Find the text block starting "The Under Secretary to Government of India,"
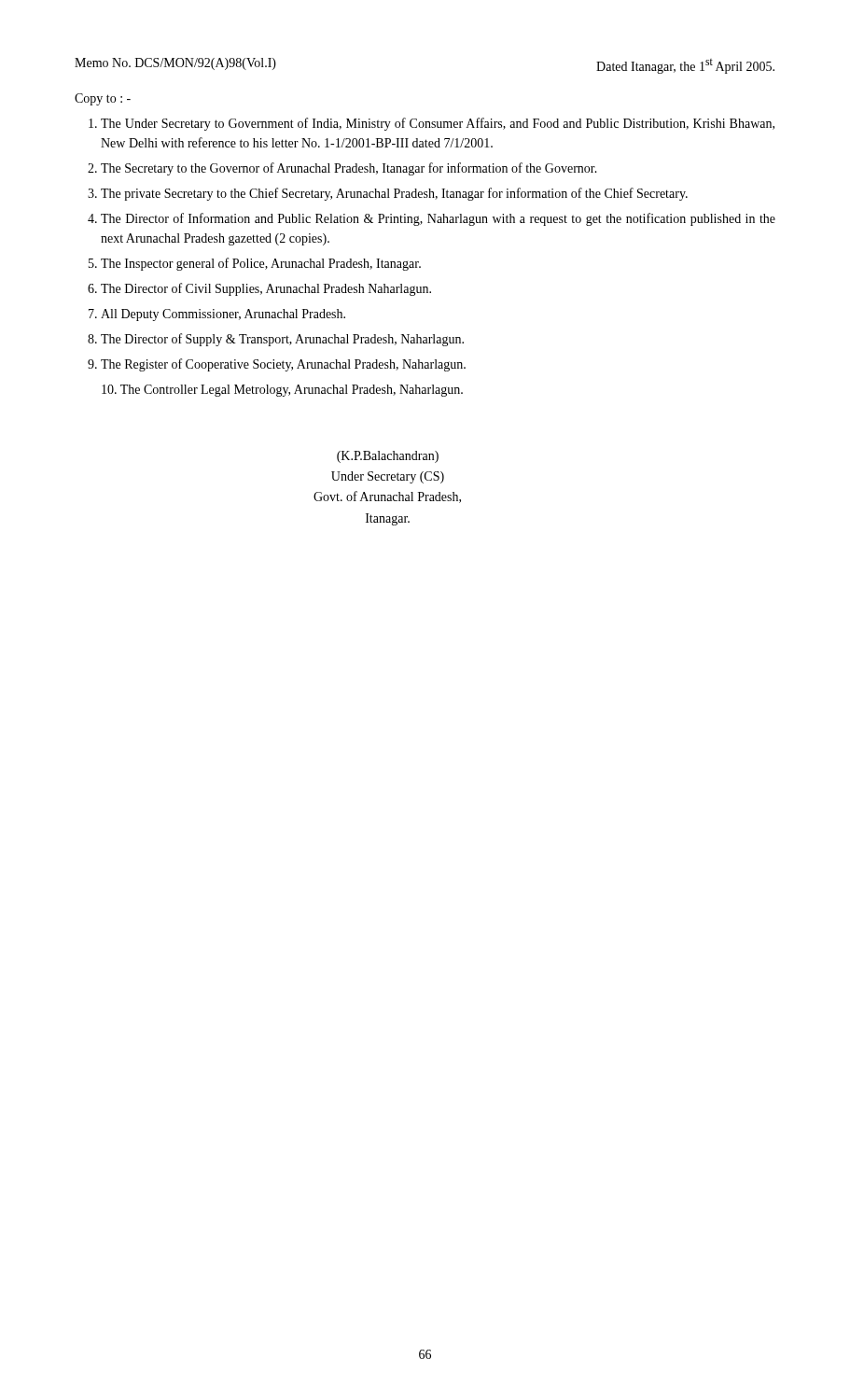The width and height of the screenshot is (850, 1400). 438,133
